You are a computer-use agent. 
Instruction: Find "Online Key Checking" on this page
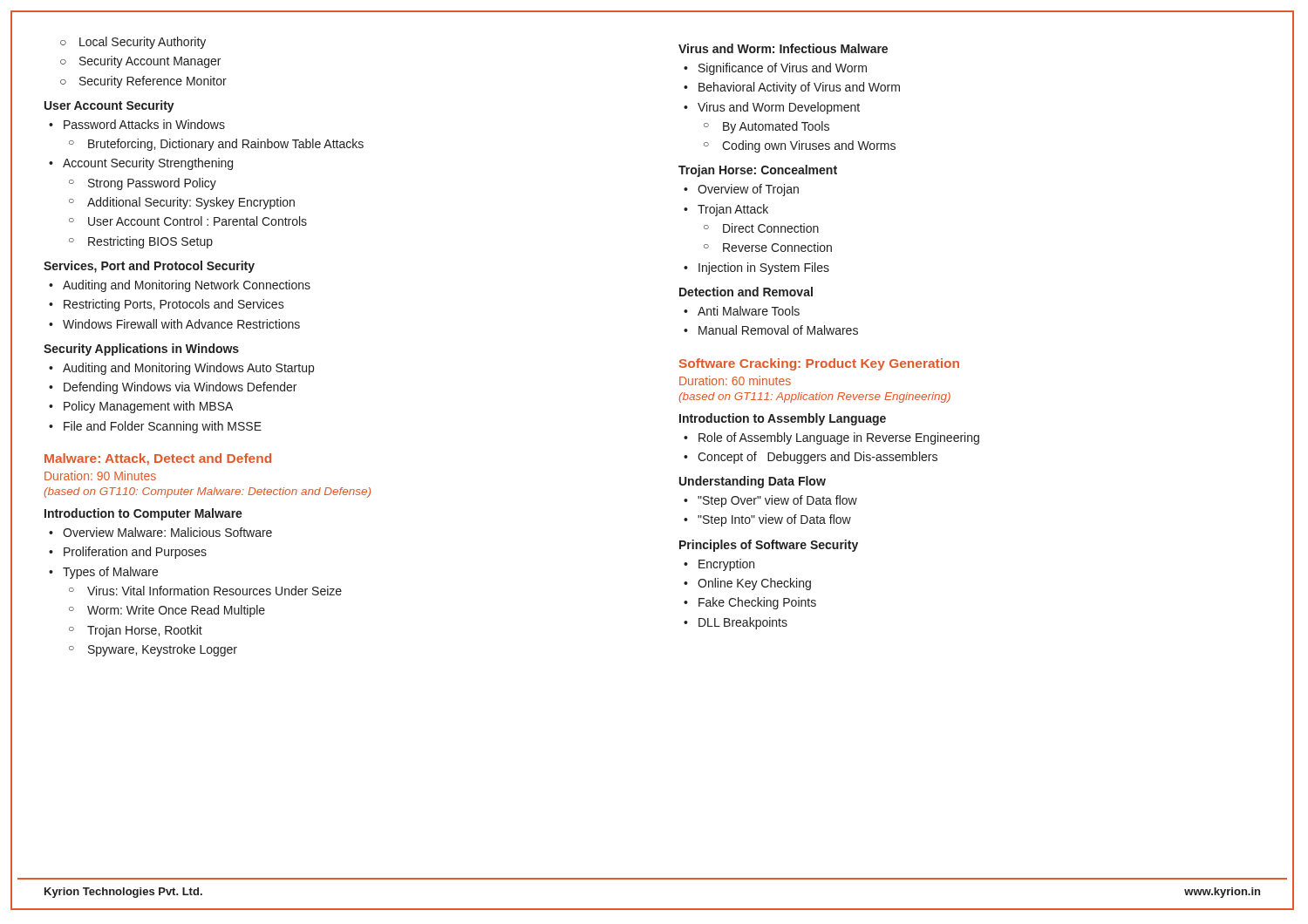(x=755, y=583)
